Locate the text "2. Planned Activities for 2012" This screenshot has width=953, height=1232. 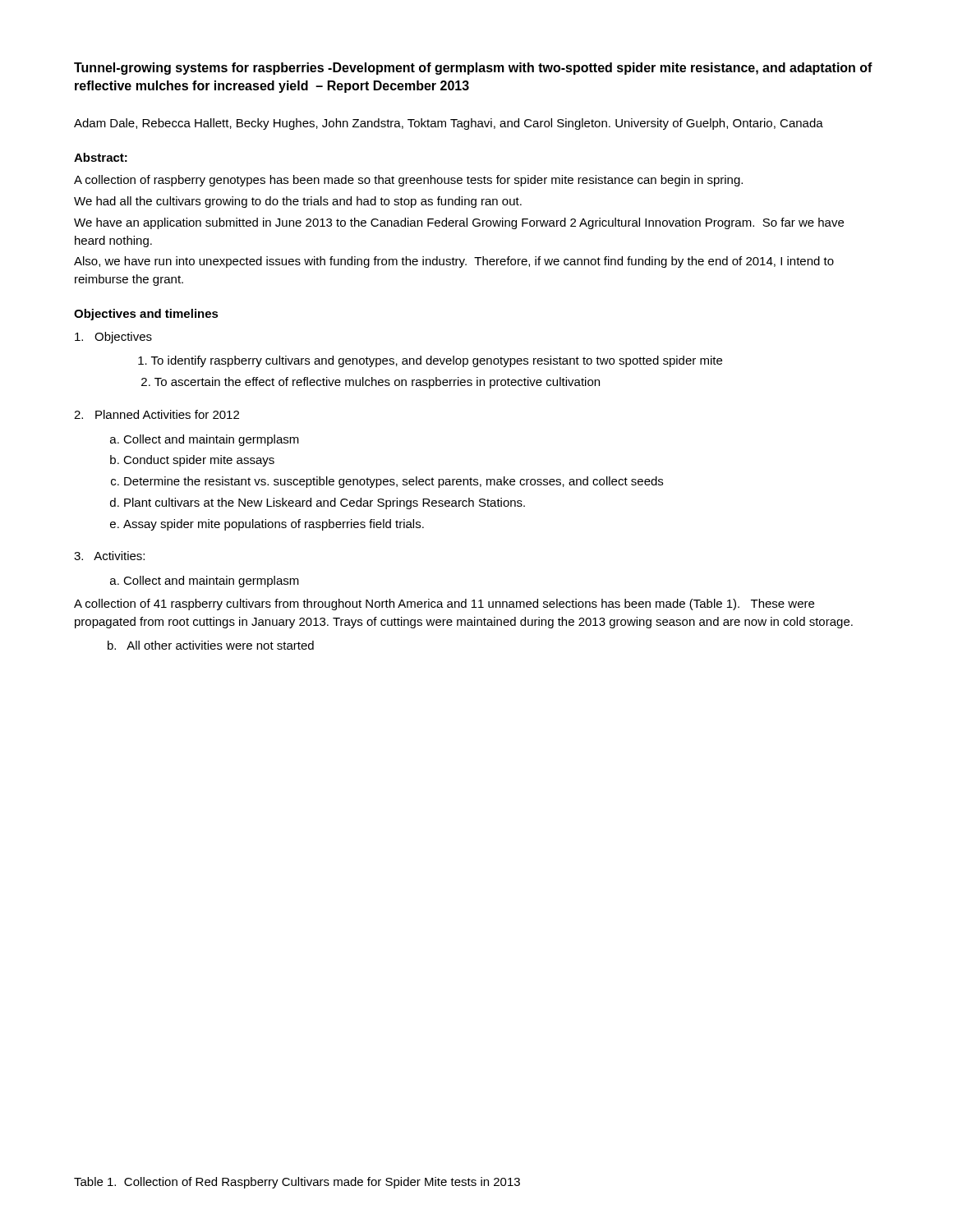[157, 414]
